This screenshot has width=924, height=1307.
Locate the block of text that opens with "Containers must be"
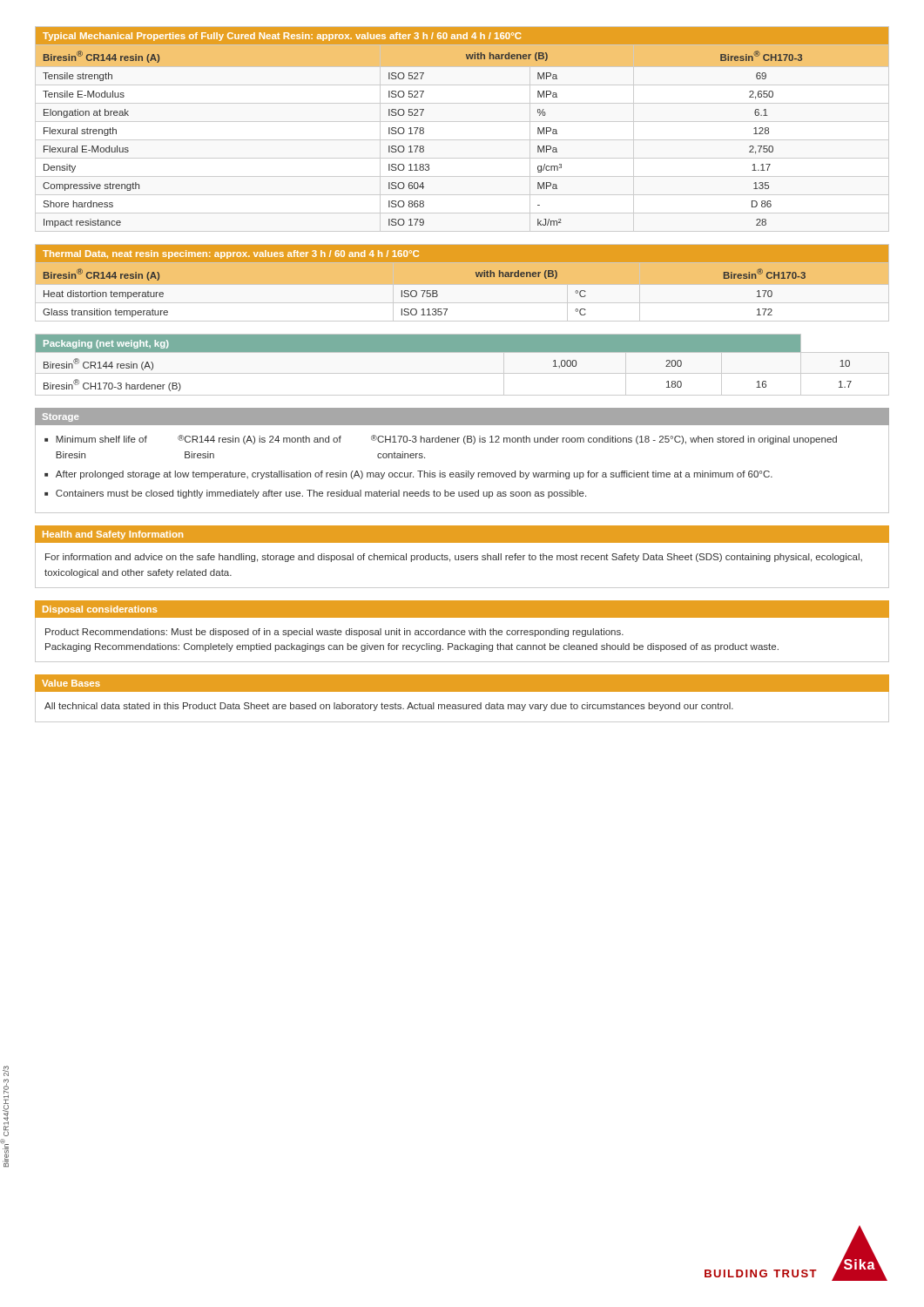pyautogui.click(x=321, y=493)
